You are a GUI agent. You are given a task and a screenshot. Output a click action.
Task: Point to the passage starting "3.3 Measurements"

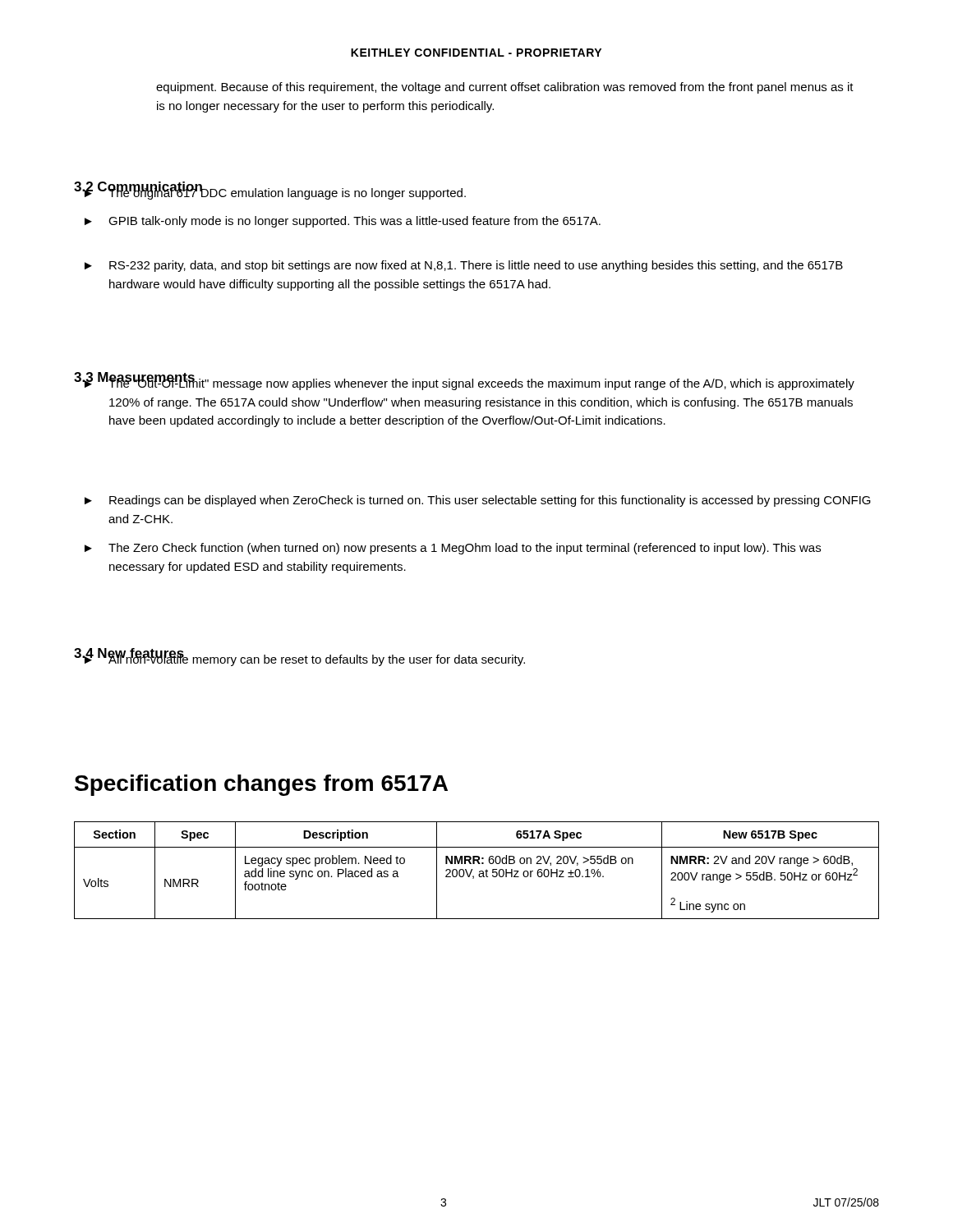pos(135,377)
